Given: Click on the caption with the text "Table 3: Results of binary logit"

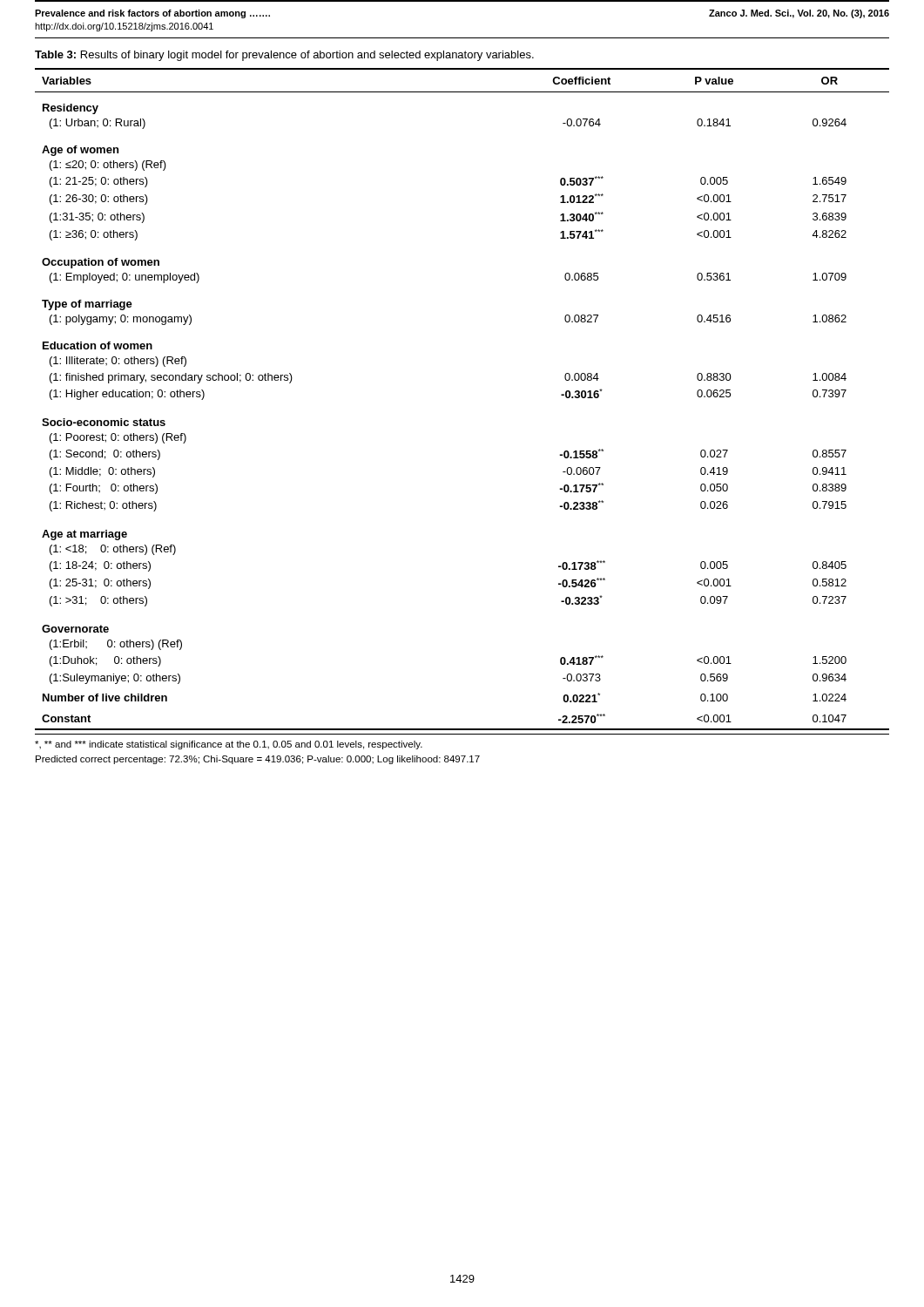Looking at the screenshot, I should (x=285, y=54).
